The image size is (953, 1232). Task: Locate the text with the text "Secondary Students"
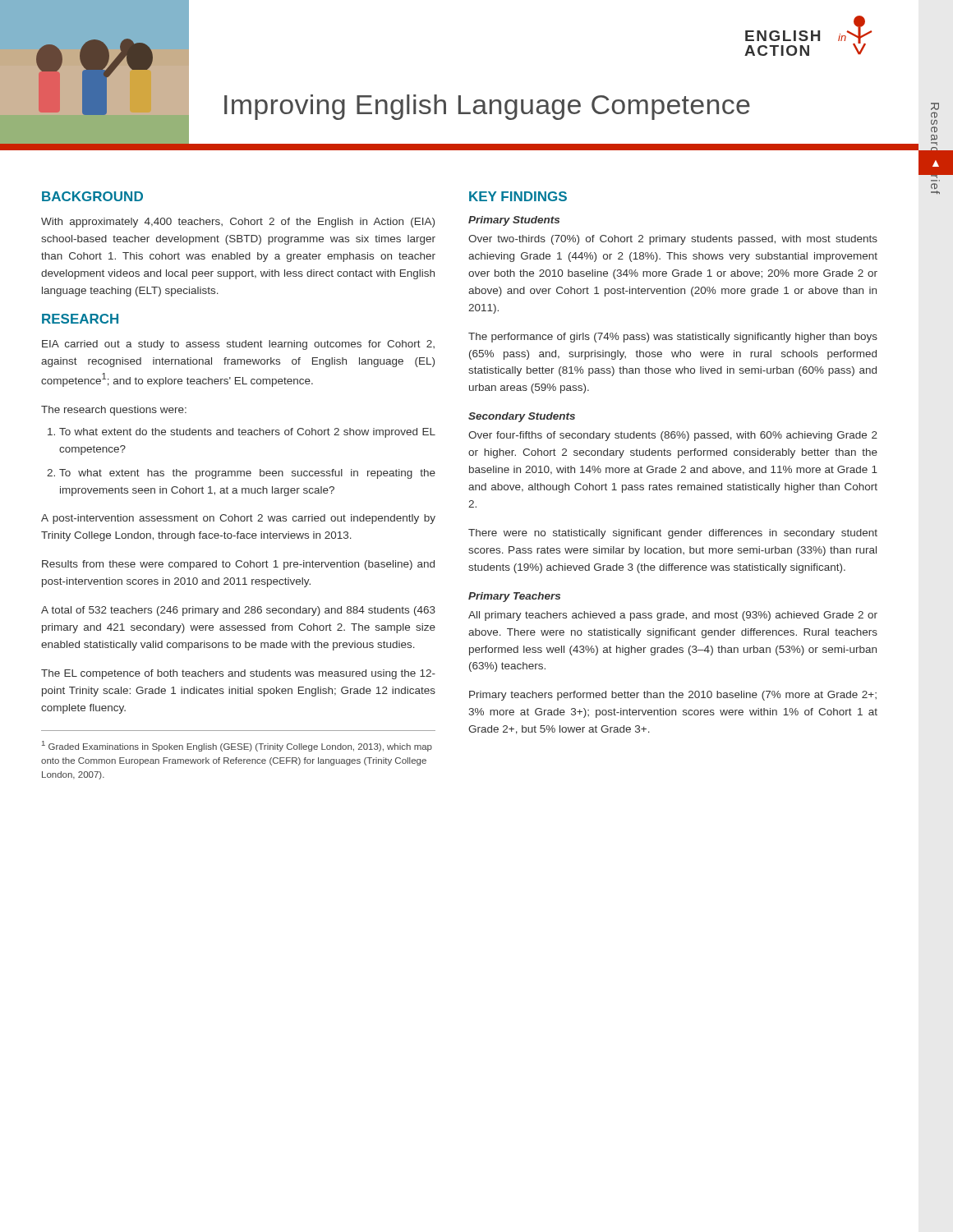click(x=522, y=416)
